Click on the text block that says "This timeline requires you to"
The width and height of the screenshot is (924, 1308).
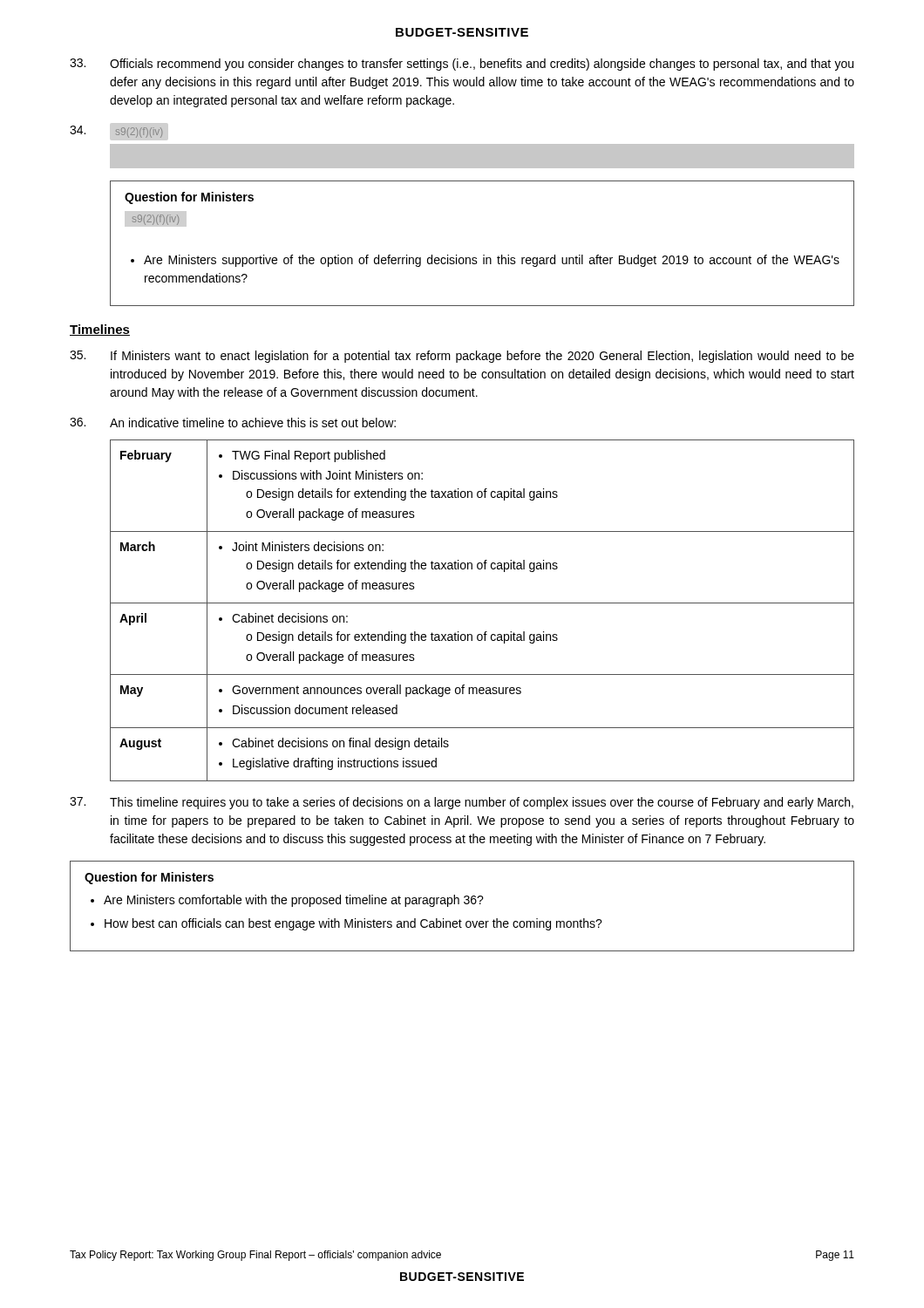[x=462, y=821]
